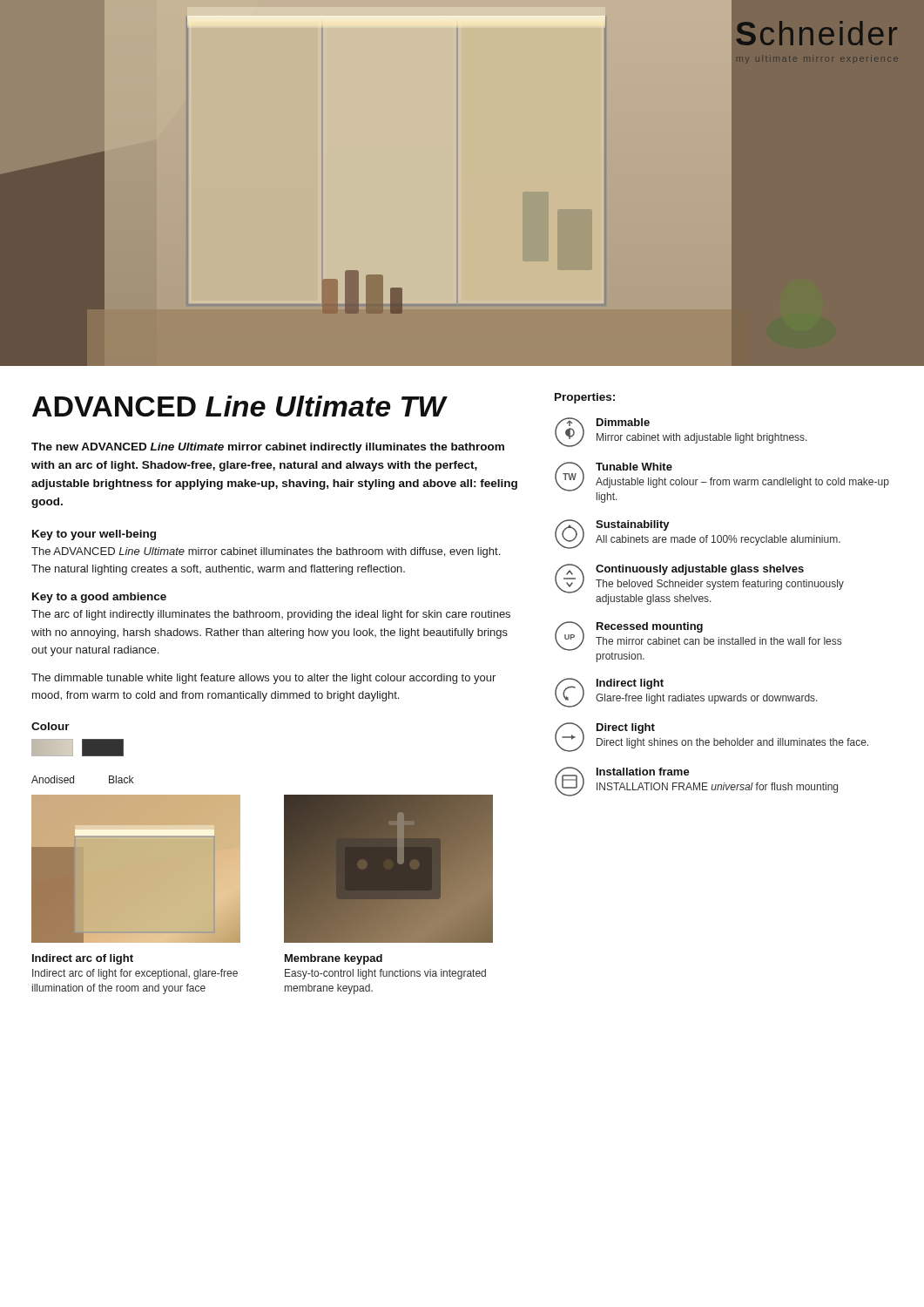This screenshot has height=1307, width=924.
Task: Click on the section header that reads "Key to your well-being"
Action: point(94,534)
